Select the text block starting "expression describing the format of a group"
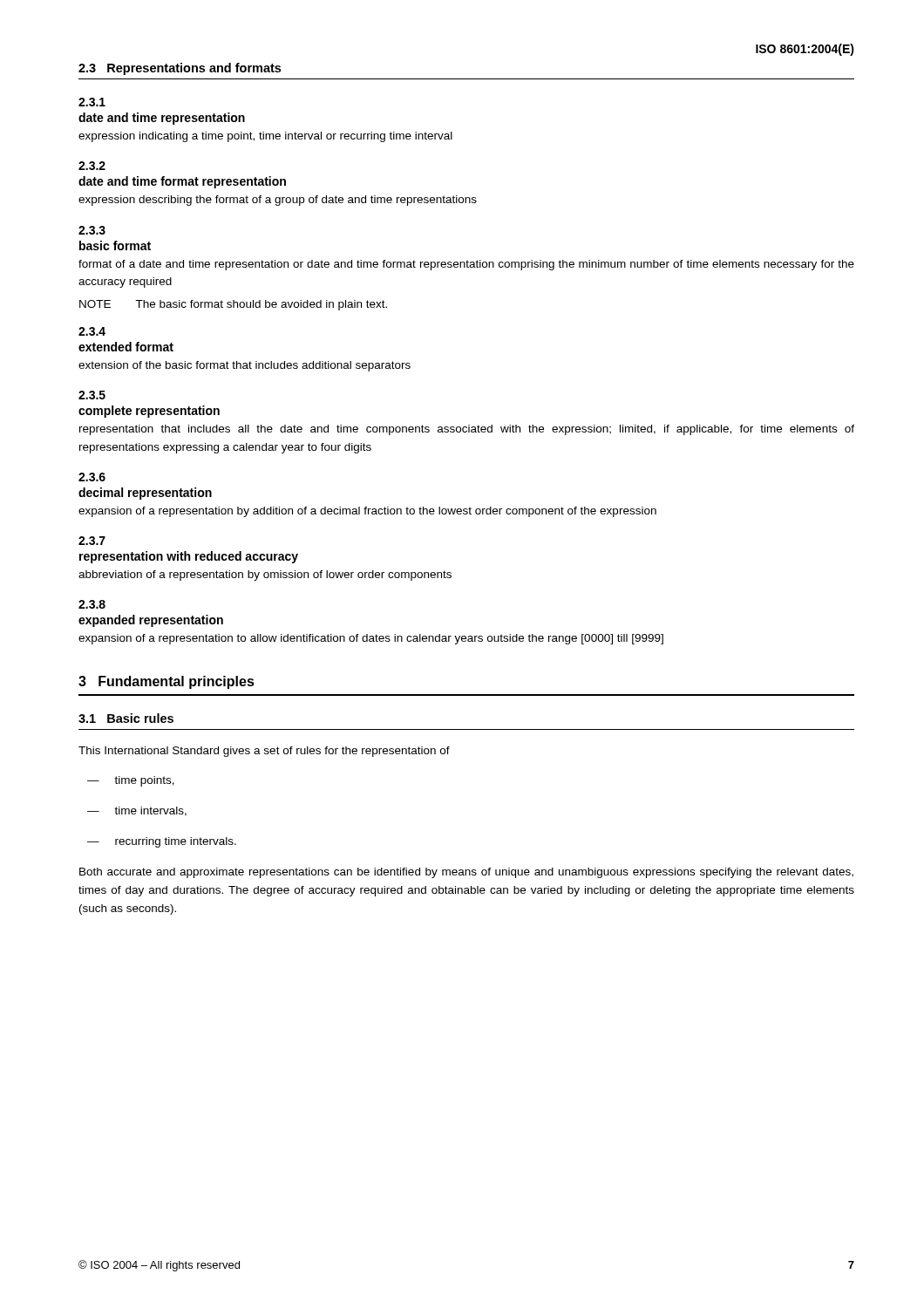This screenshot has width=924, height=1308. pos(278,199)
